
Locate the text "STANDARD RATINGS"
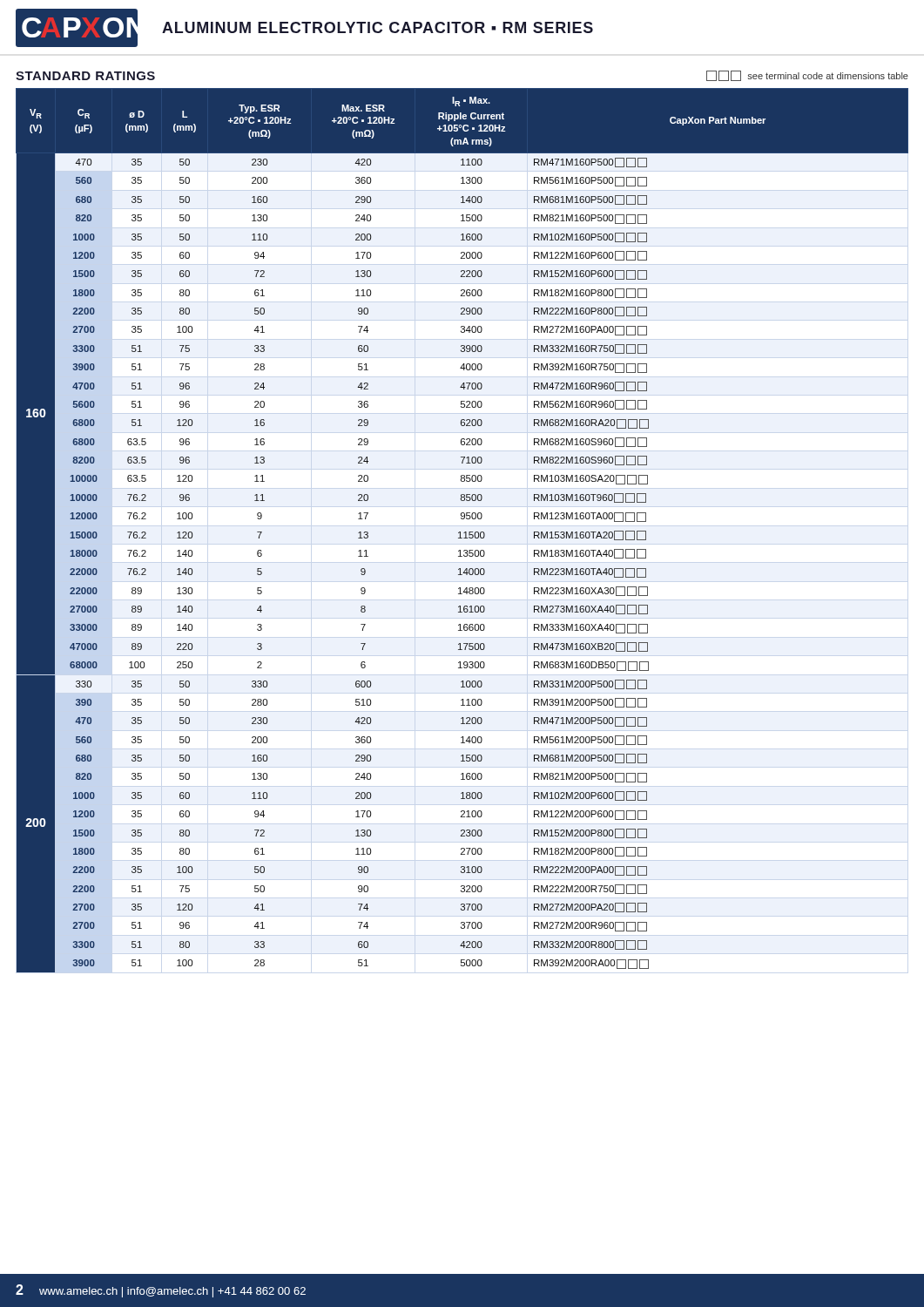click(x=86, y=75)
